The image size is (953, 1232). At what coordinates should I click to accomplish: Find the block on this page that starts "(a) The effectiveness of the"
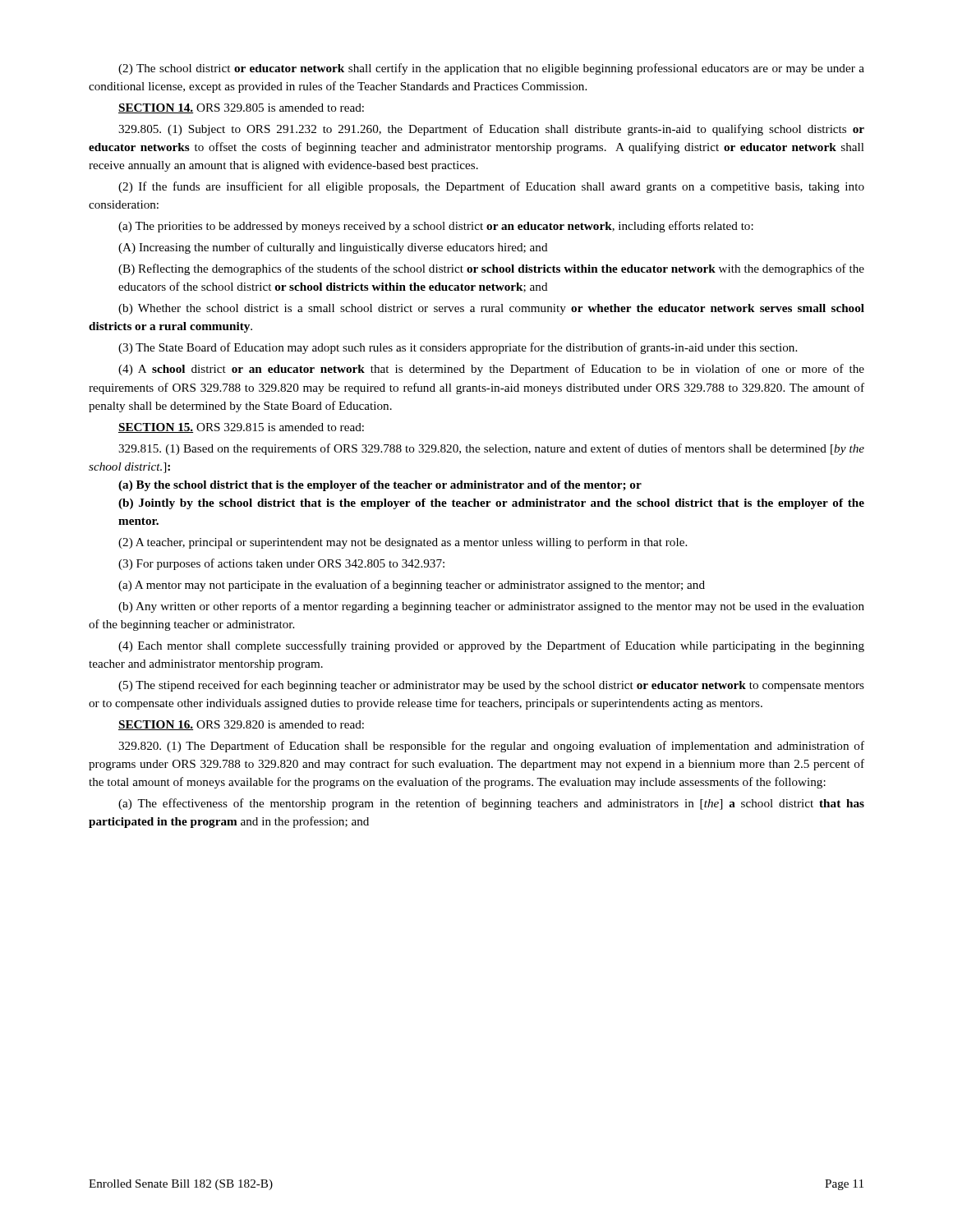476,812
